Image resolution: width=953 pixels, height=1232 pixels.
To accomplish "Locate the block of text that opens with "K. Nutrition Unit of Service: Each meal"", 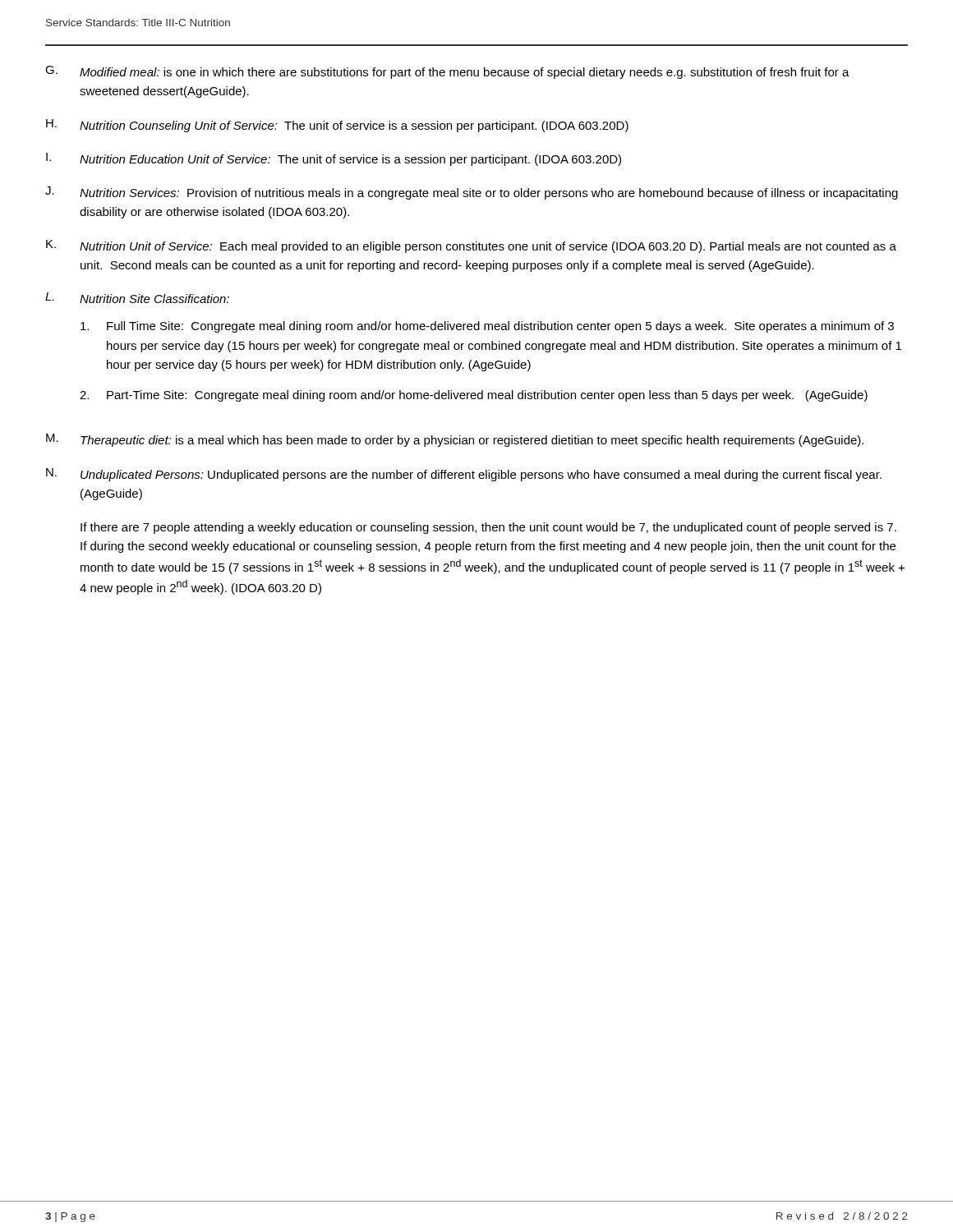I will 476,255.
